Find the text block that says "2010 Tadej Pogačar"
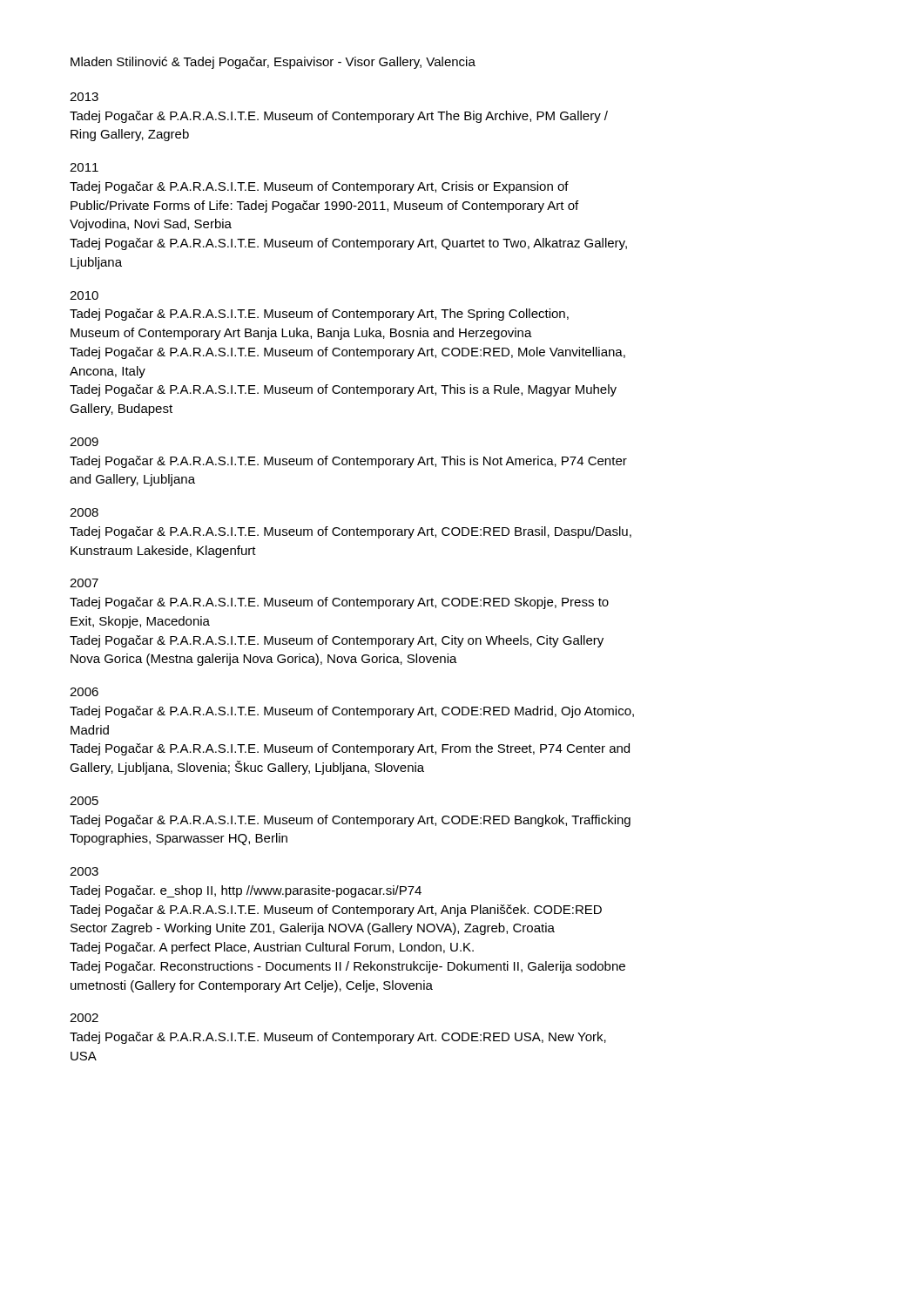This screenshot has width=924, height=1307. (x=348, y=351)
